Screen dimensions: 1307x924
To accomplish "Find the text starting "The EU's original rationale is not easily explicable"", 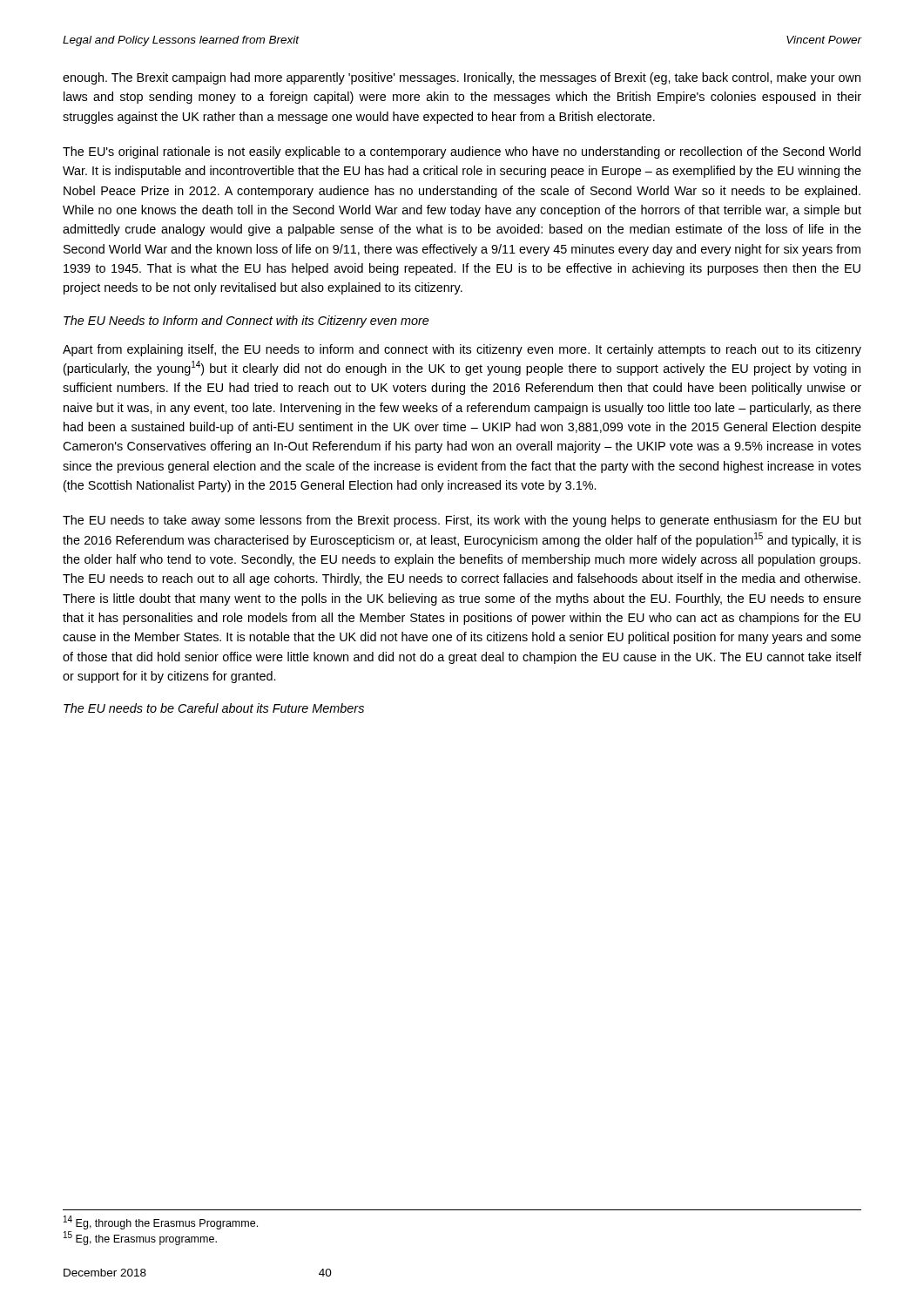I will 462,220.
